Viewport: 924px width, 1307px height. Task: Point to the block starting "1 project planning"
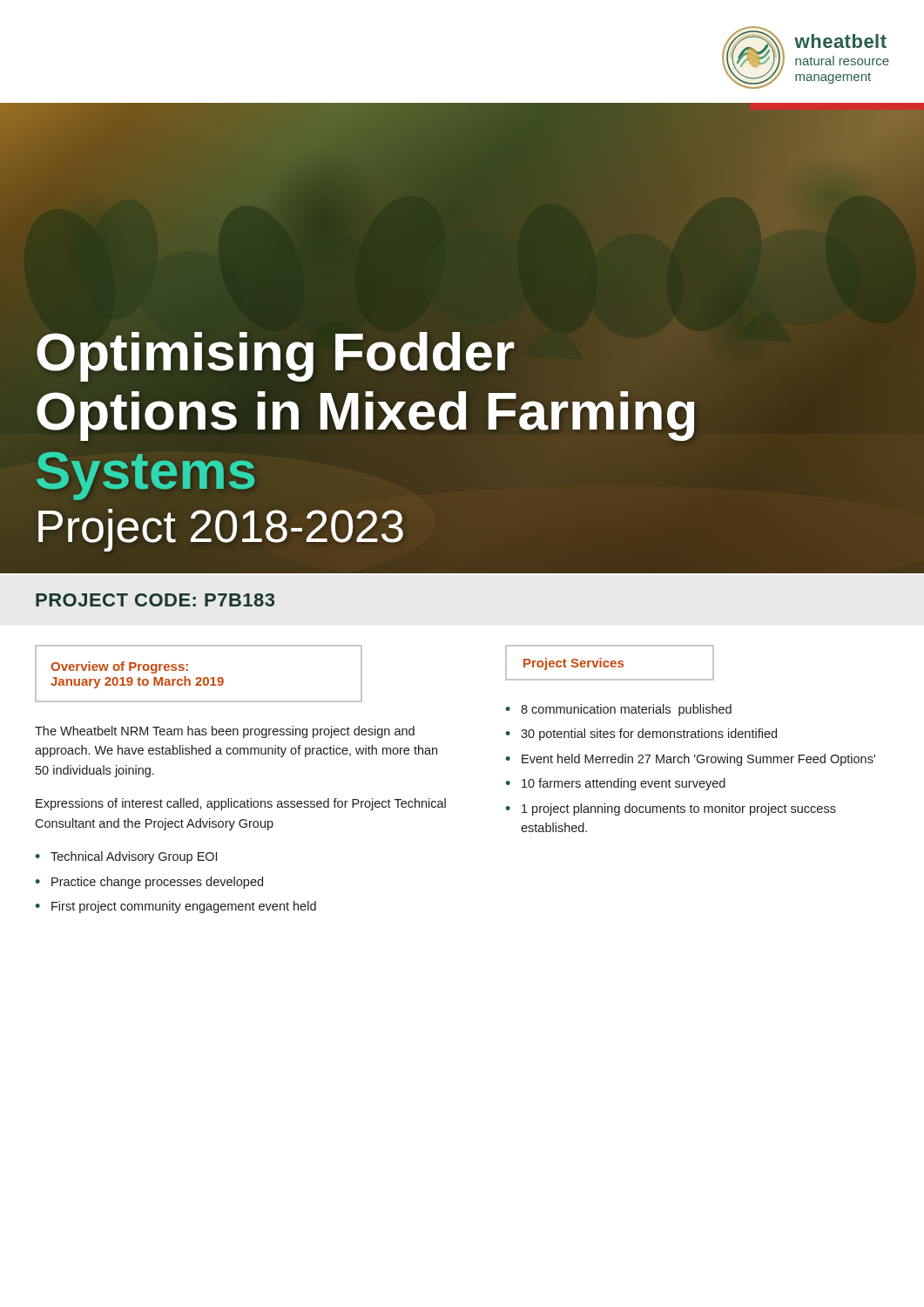[x=678, y=818]
